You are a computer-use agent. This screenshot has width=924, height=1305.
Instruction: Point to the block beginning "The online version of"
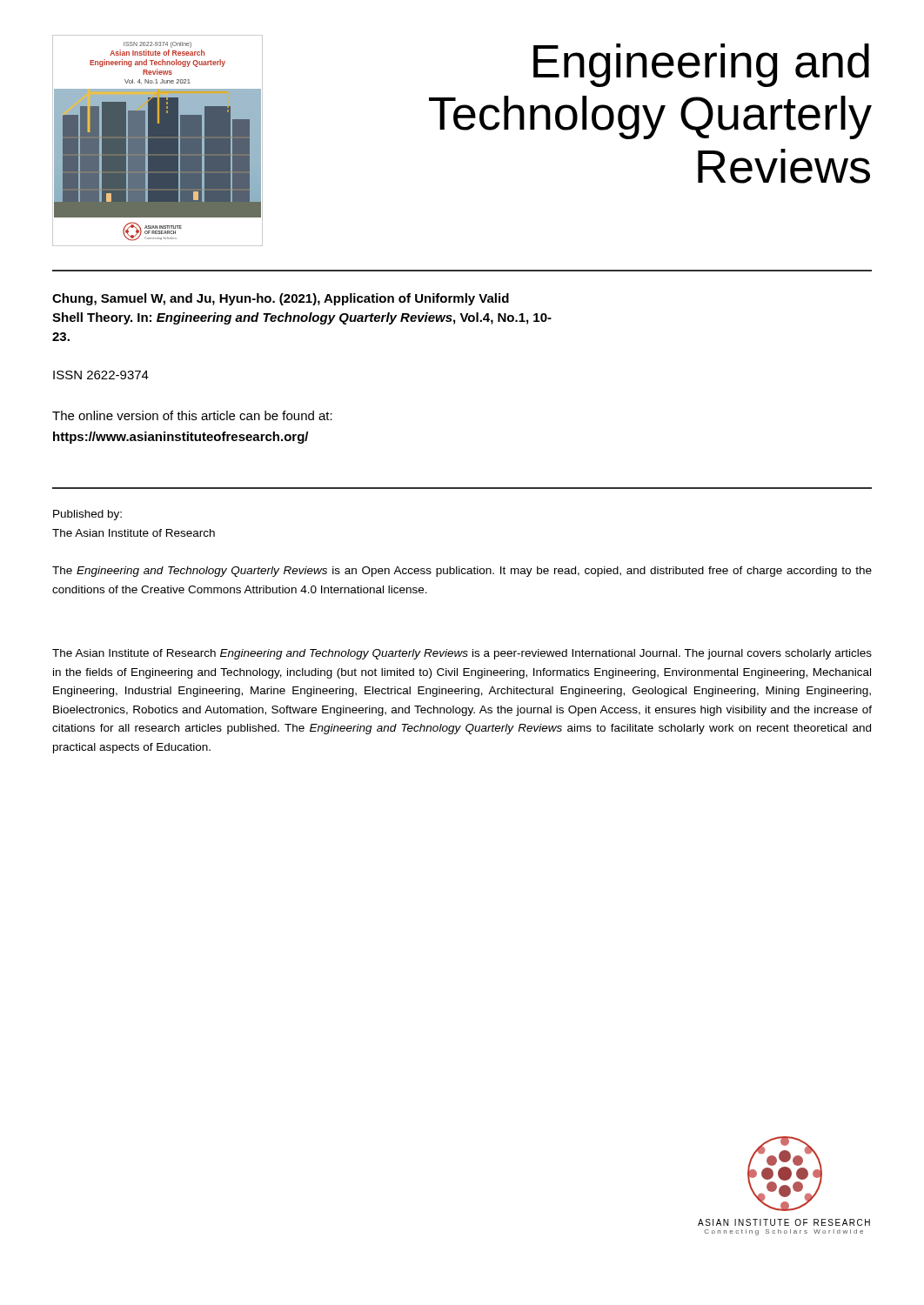tap(192, 415)
